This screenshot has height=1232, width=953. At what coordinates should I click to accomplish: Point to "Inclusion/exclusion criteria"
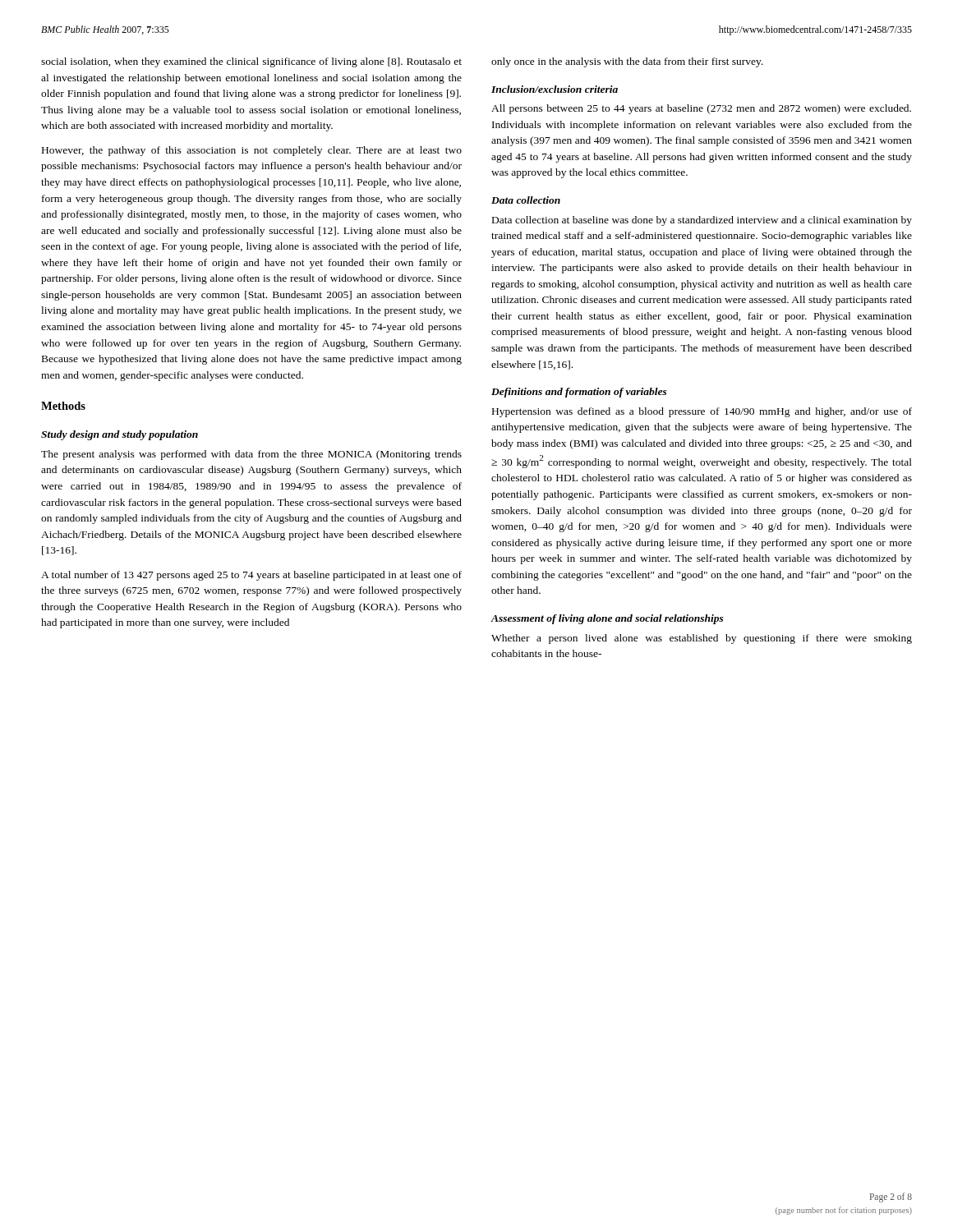coord(555,89)
